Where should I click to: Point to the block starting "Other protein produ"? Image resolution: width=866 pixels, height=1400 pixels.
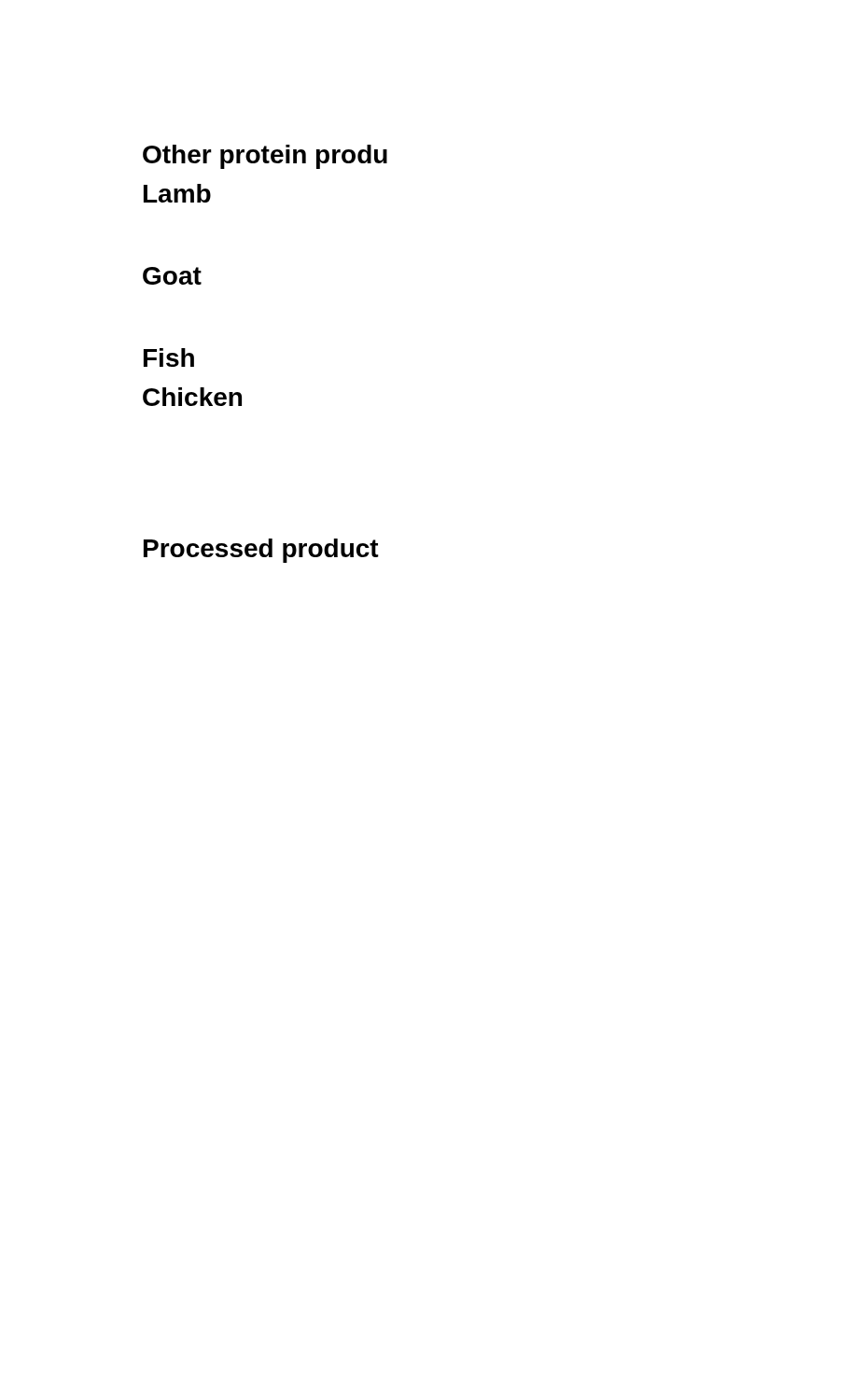[265, 154]
